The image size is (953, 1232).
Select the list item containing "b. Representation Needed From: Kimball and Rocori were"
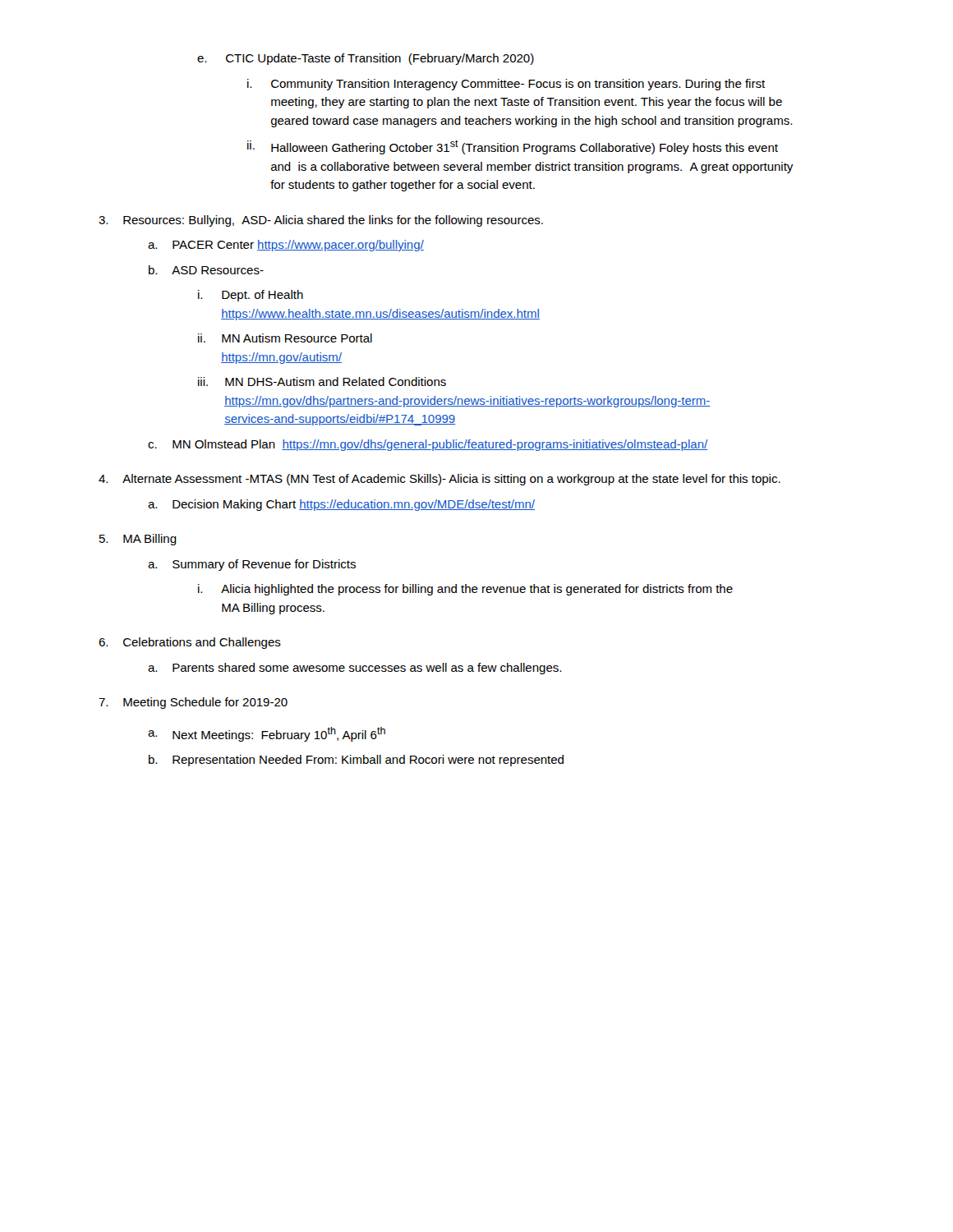[x=356, y=760]
